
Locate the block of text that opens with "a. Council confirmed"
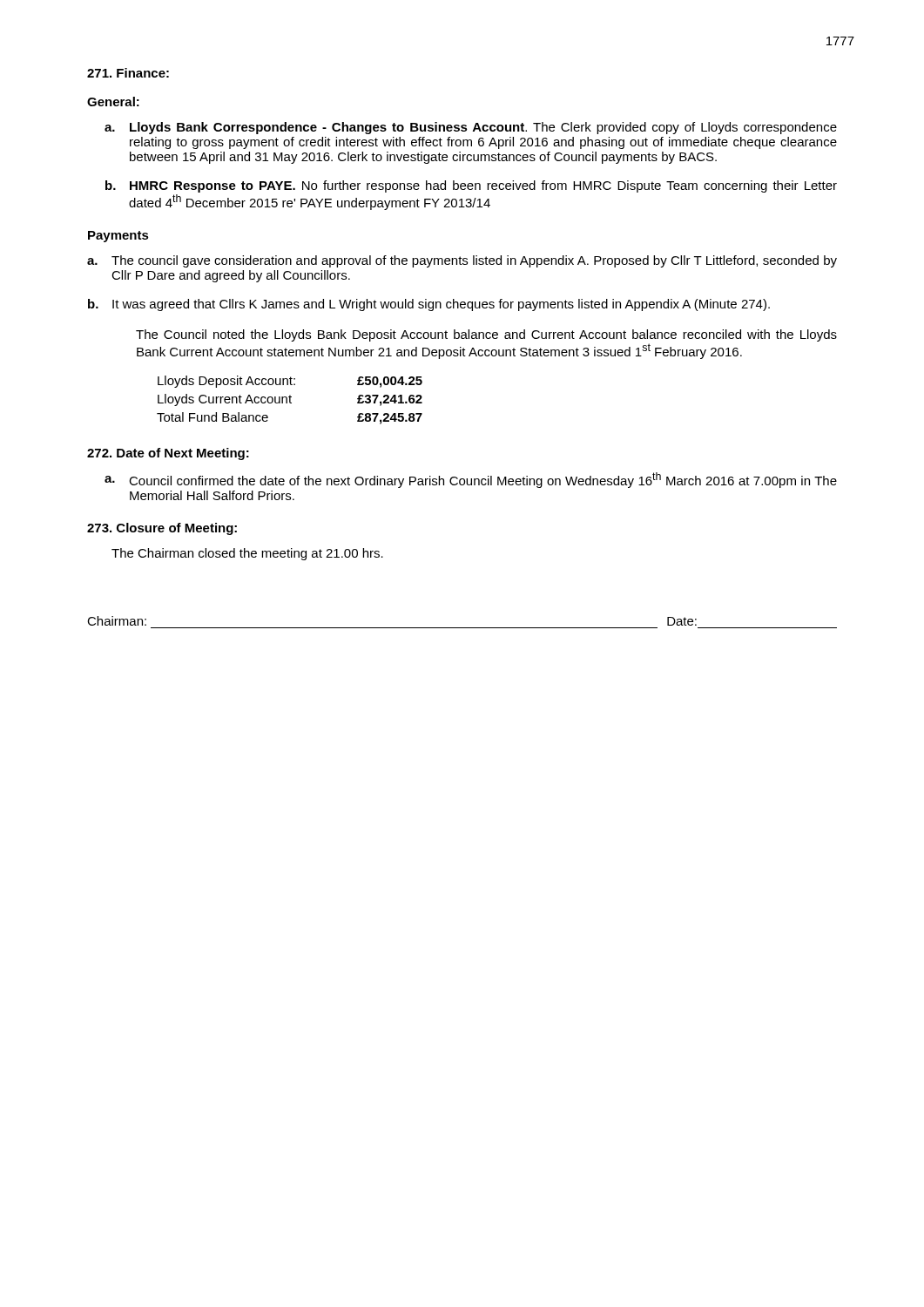coord(471,487)
